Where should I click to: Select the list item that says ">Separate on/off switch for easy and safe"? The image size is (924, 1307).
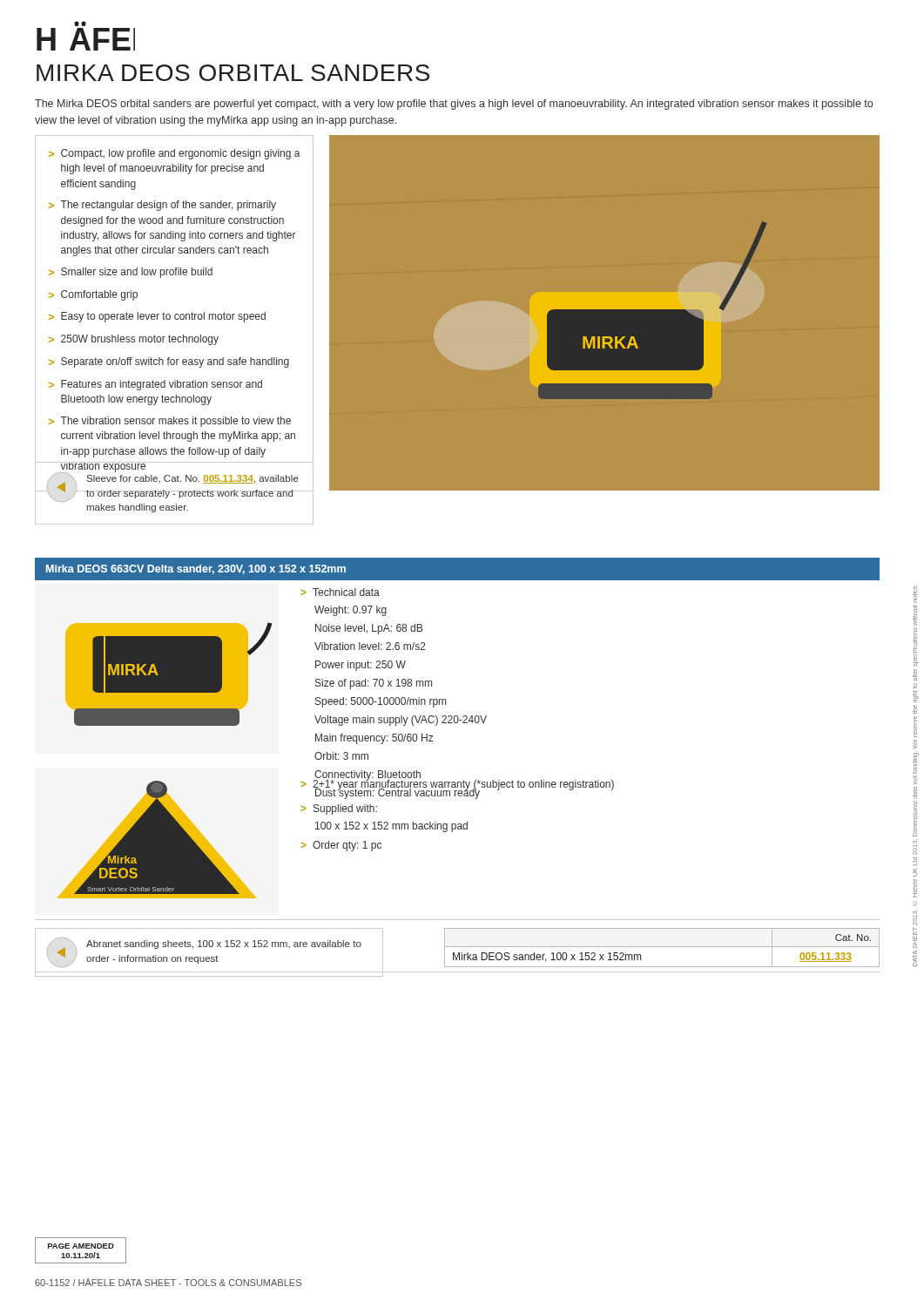[169, 363]
